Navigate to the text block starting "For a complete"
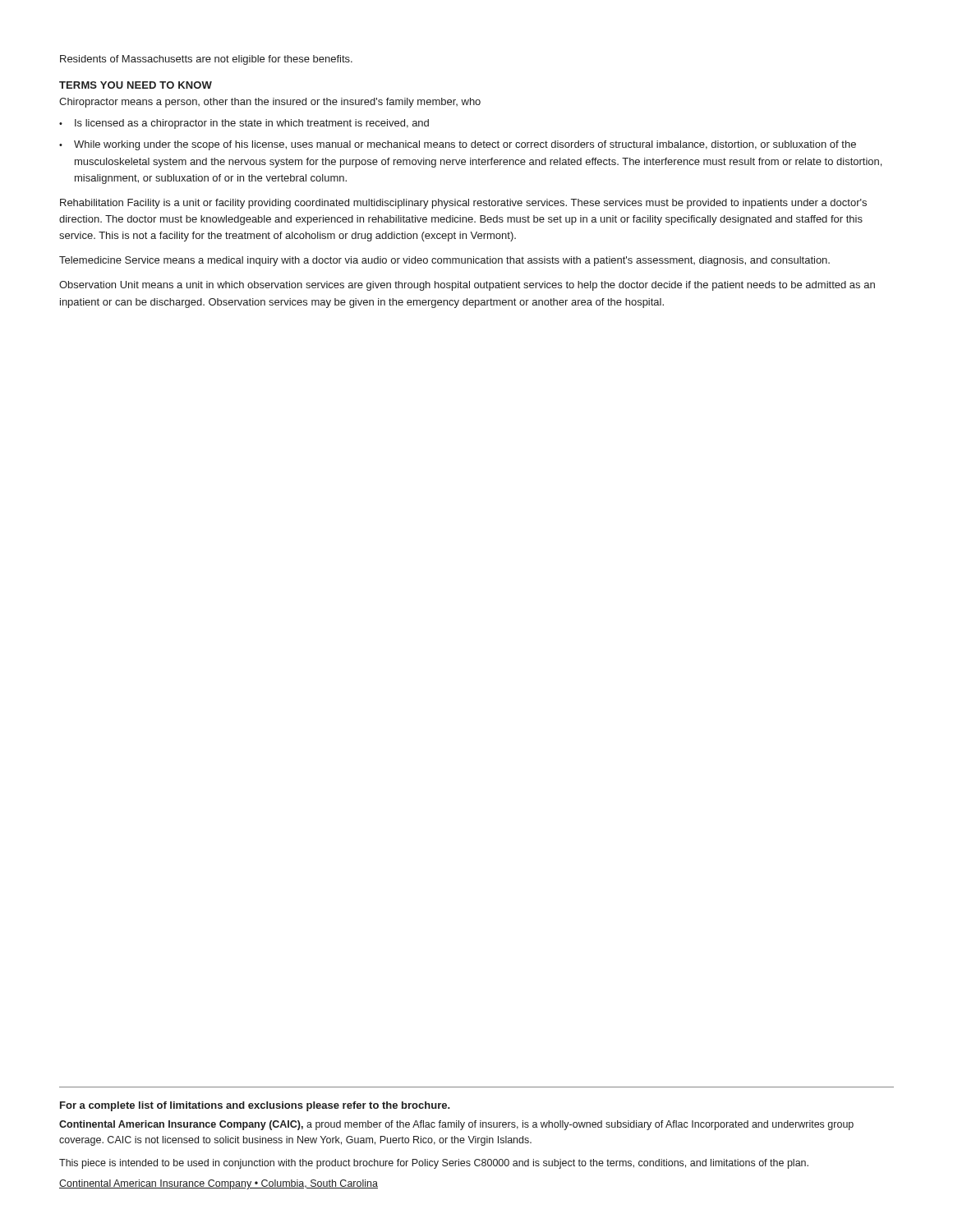This screenshot has height=1232, width=953. click(x=255, y=1105)
